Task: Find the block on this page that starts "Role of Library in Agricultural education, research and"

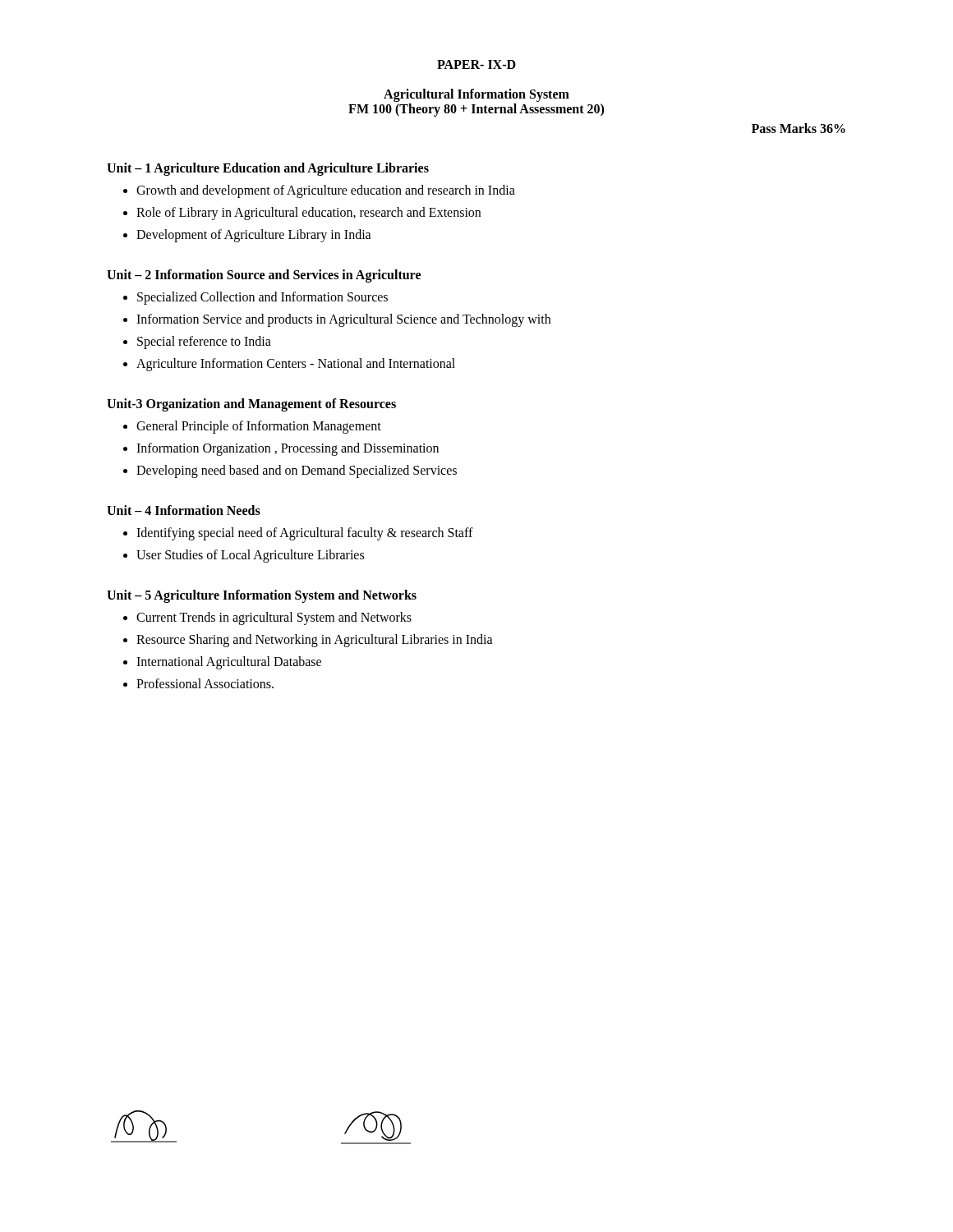Action: point(309,212)
